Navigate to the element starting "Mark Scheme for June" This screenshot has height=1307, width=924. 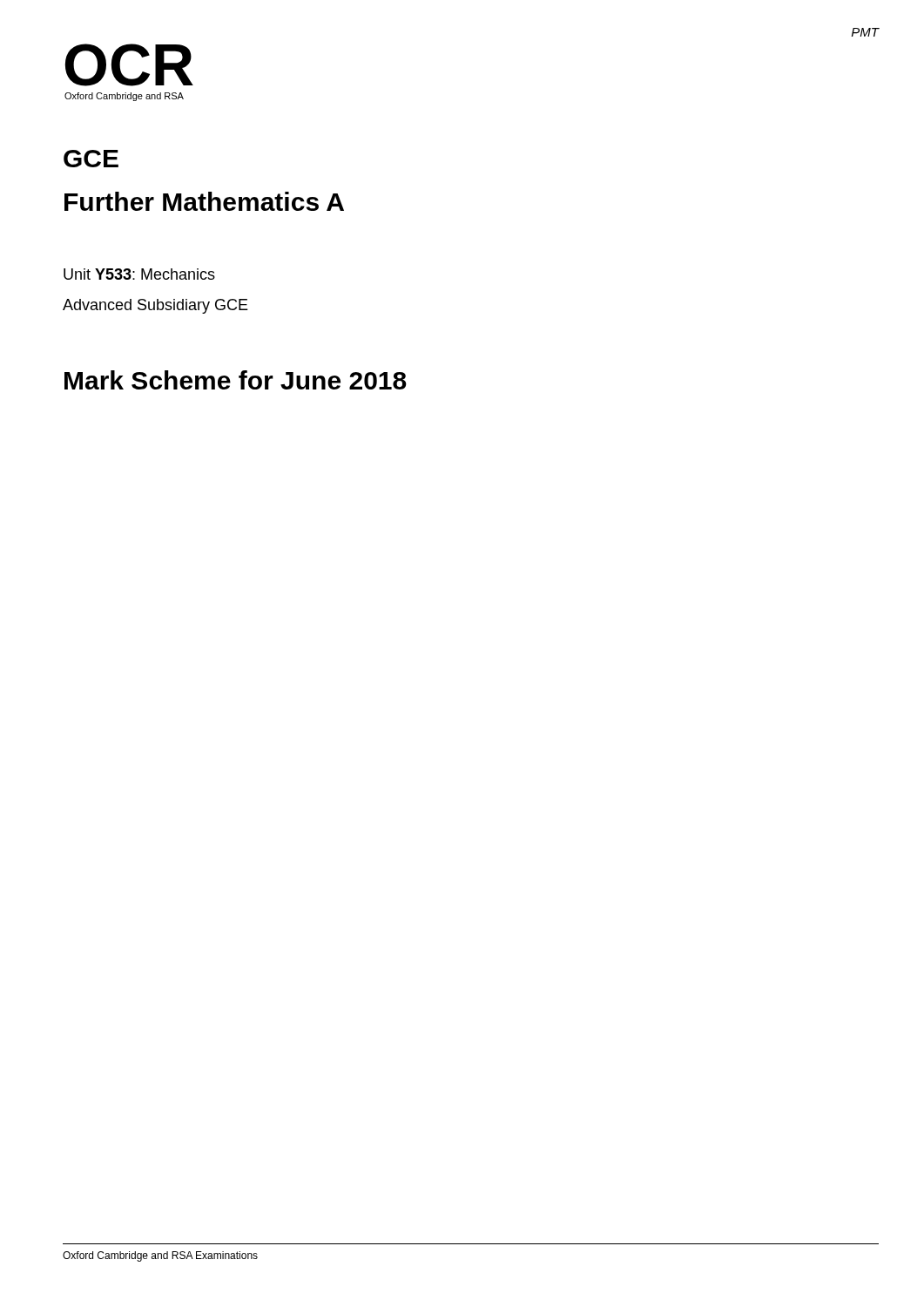[x=235, y=380]
